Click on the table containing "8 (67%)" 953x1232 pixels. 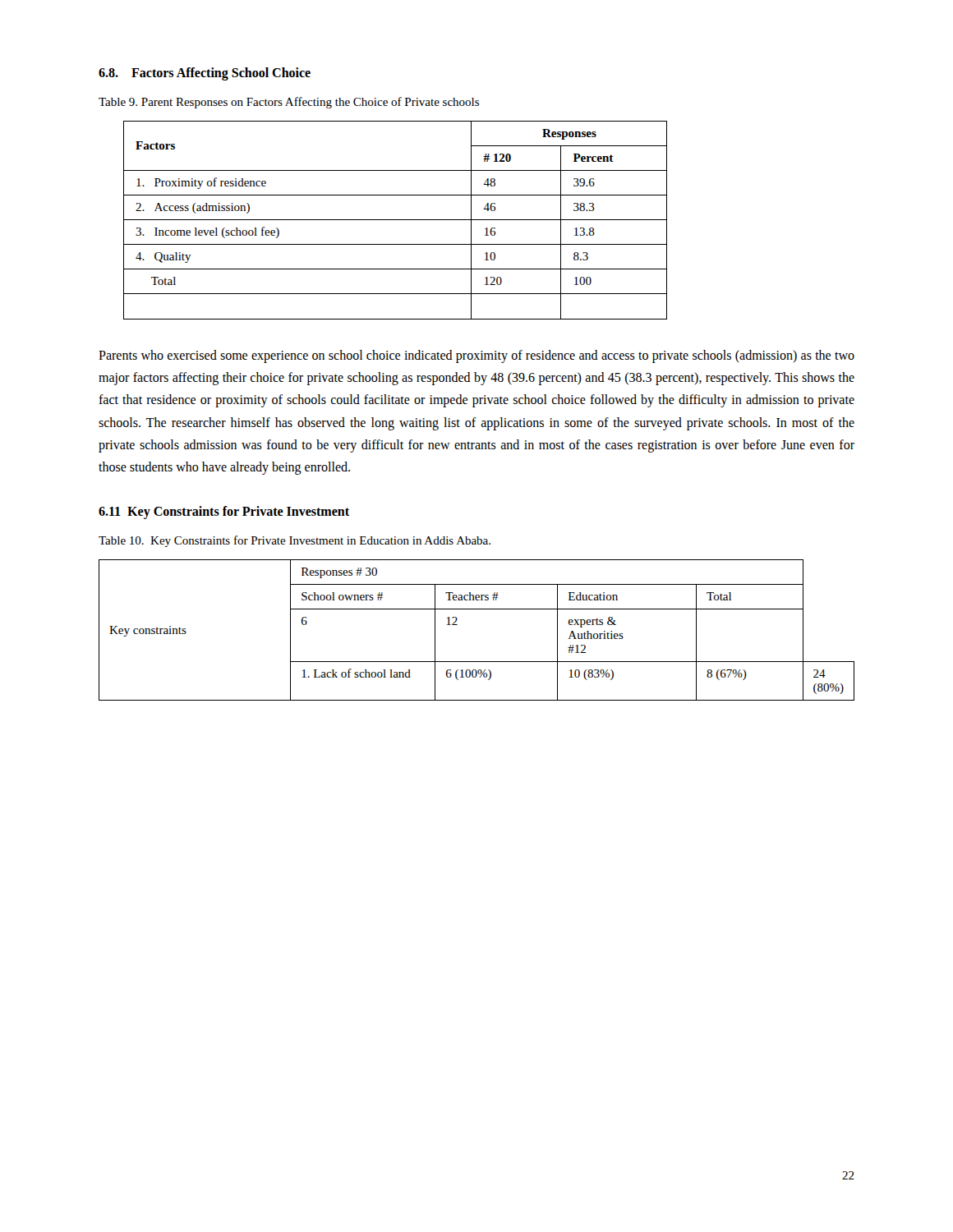[476, 630]
